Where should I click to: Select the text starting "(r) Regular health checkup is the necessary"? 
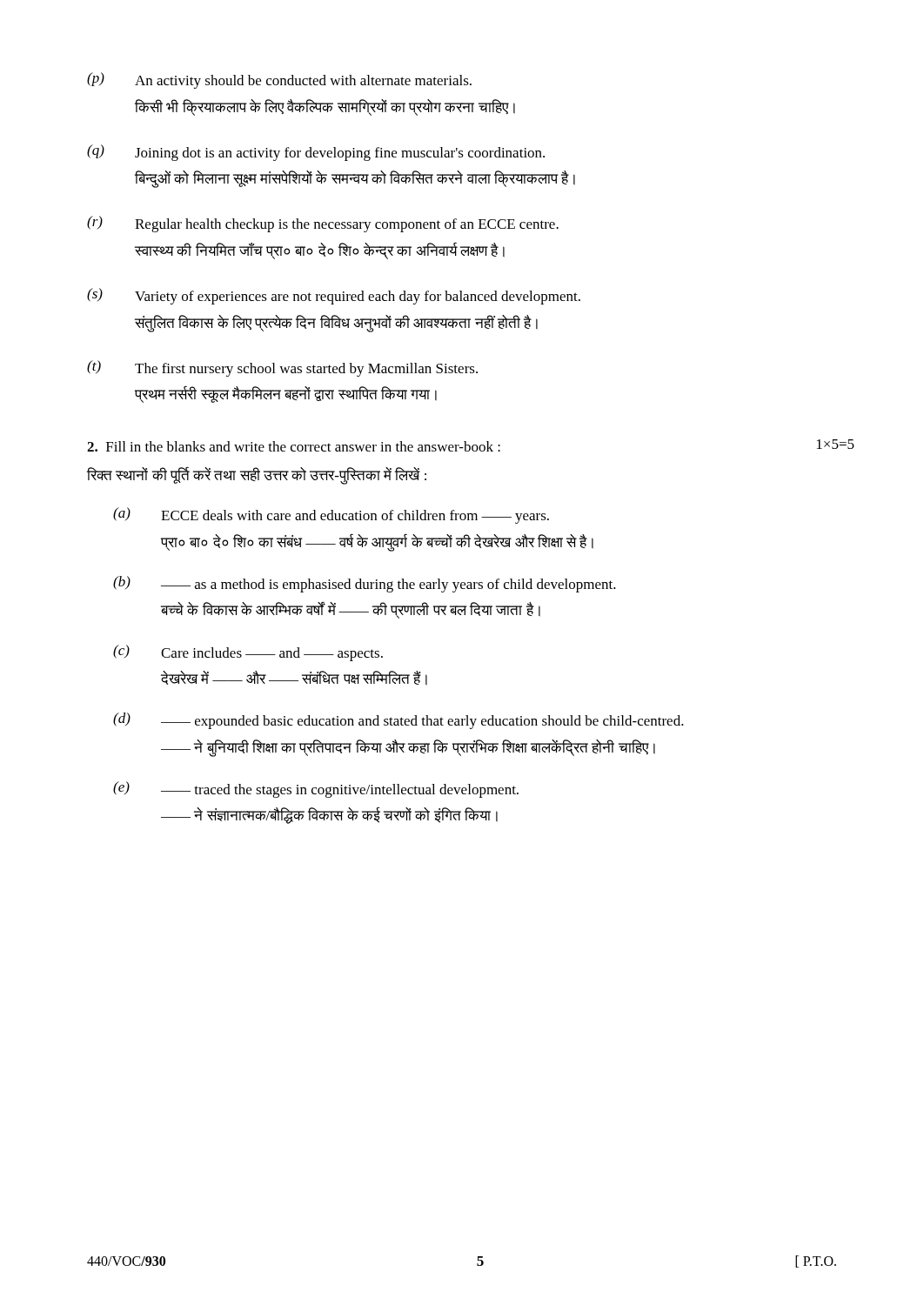tap(471, 238)
